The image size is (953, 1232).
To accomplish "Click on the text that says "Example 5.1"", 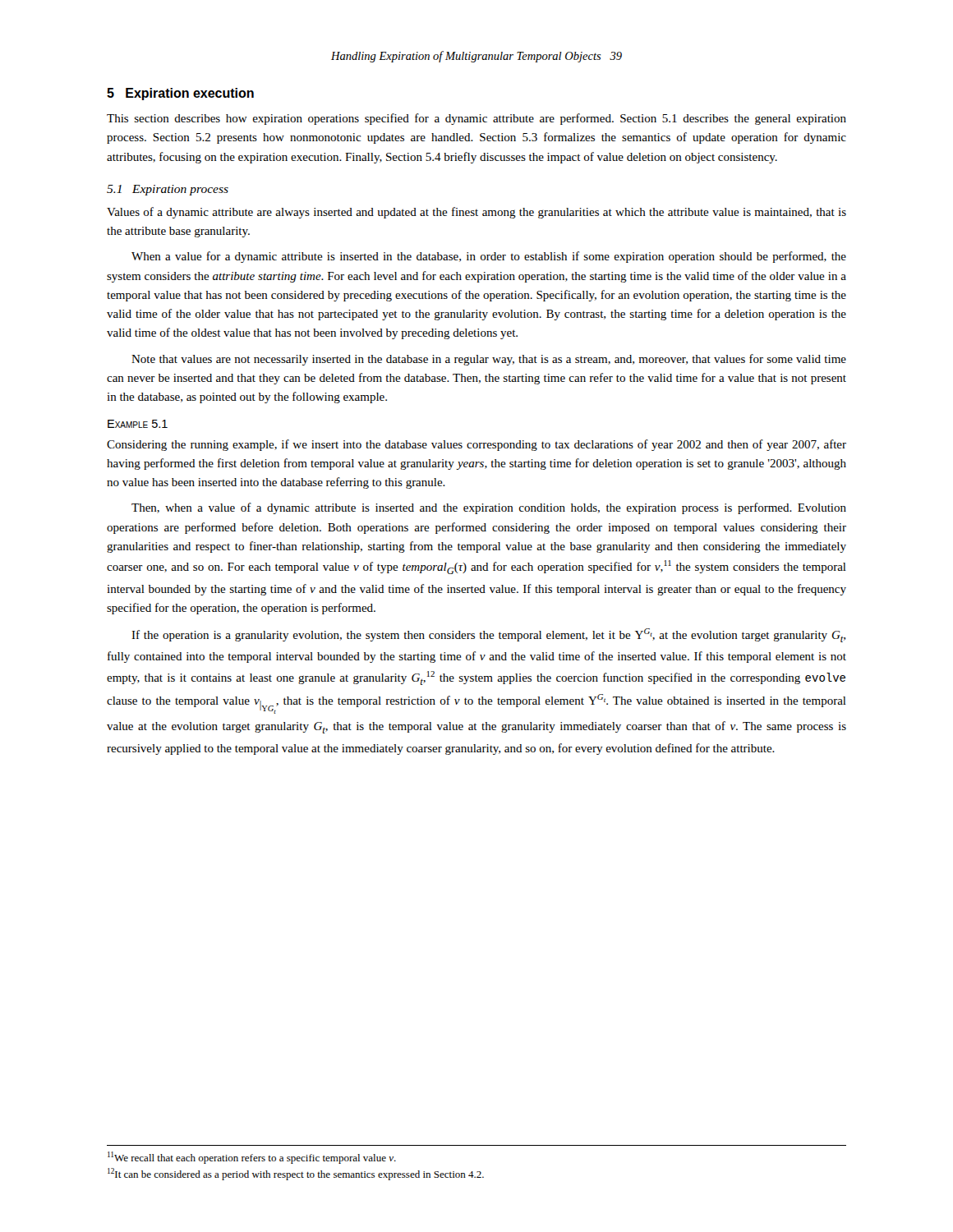I will point(138,424).
